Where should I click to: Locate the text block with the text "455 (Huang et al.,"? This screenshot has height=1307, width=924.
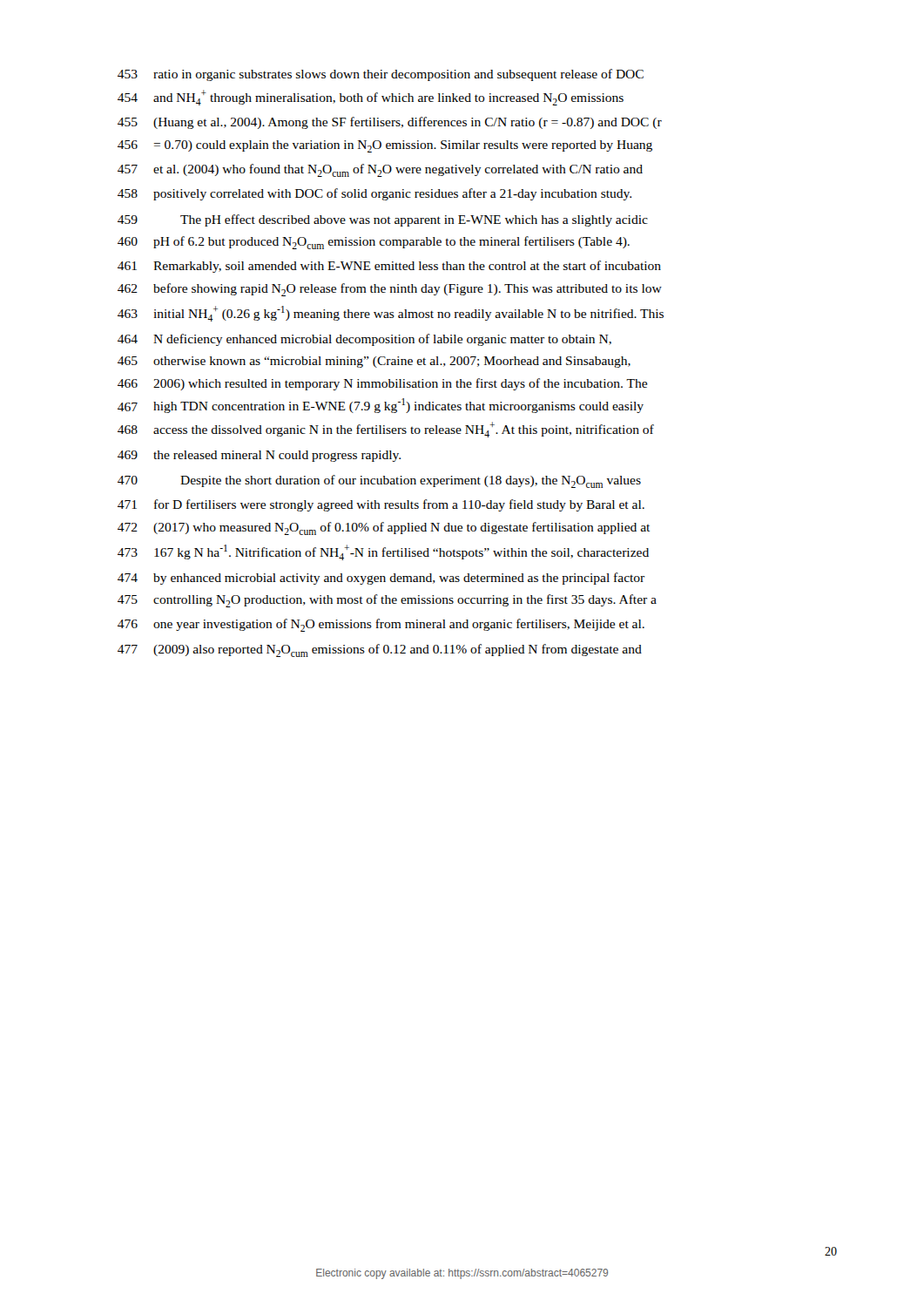(x=466, y=122)
